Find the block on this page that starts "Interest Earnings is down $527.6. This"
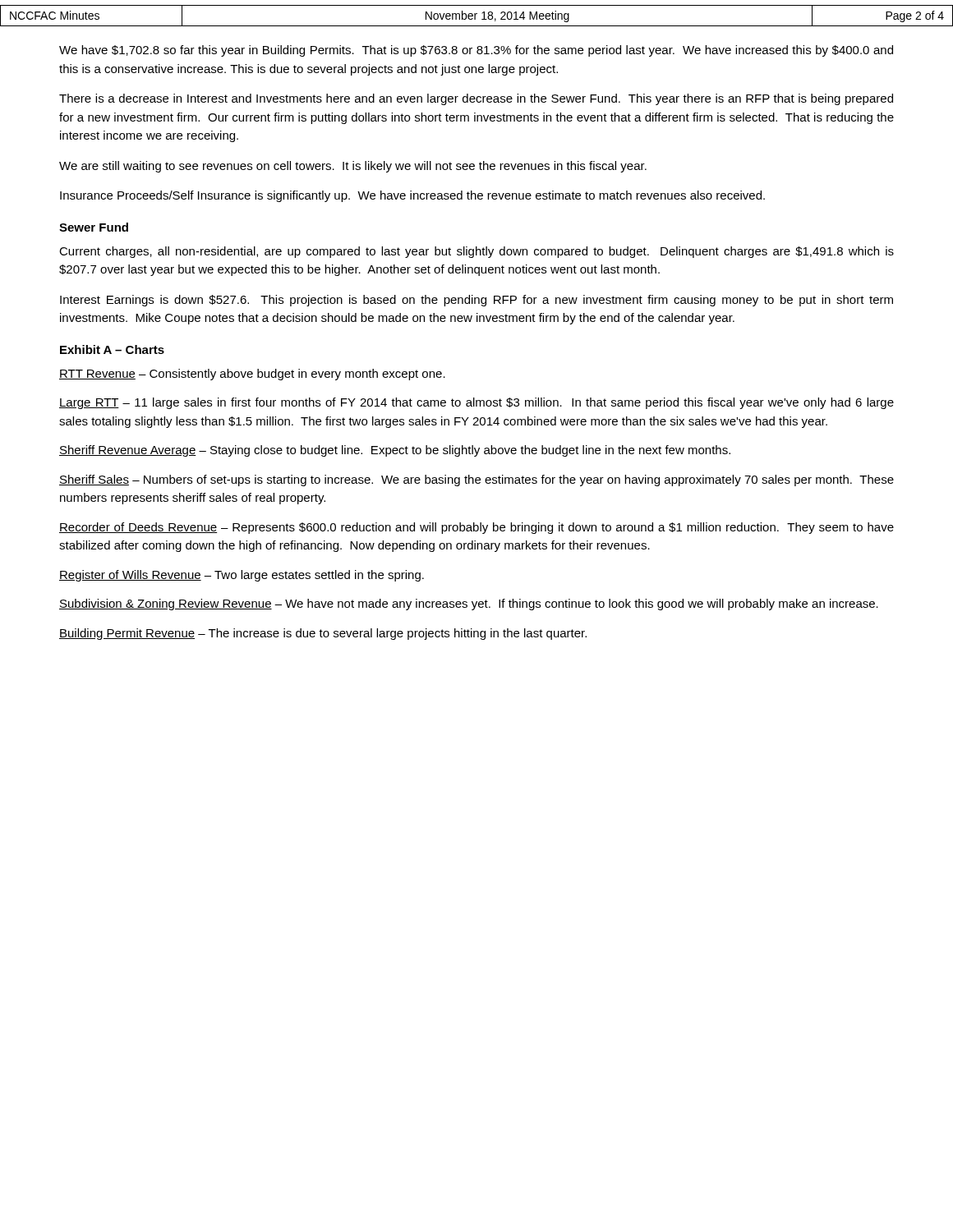The width and height of the screenshot is (953, 1232). point(476,308)
